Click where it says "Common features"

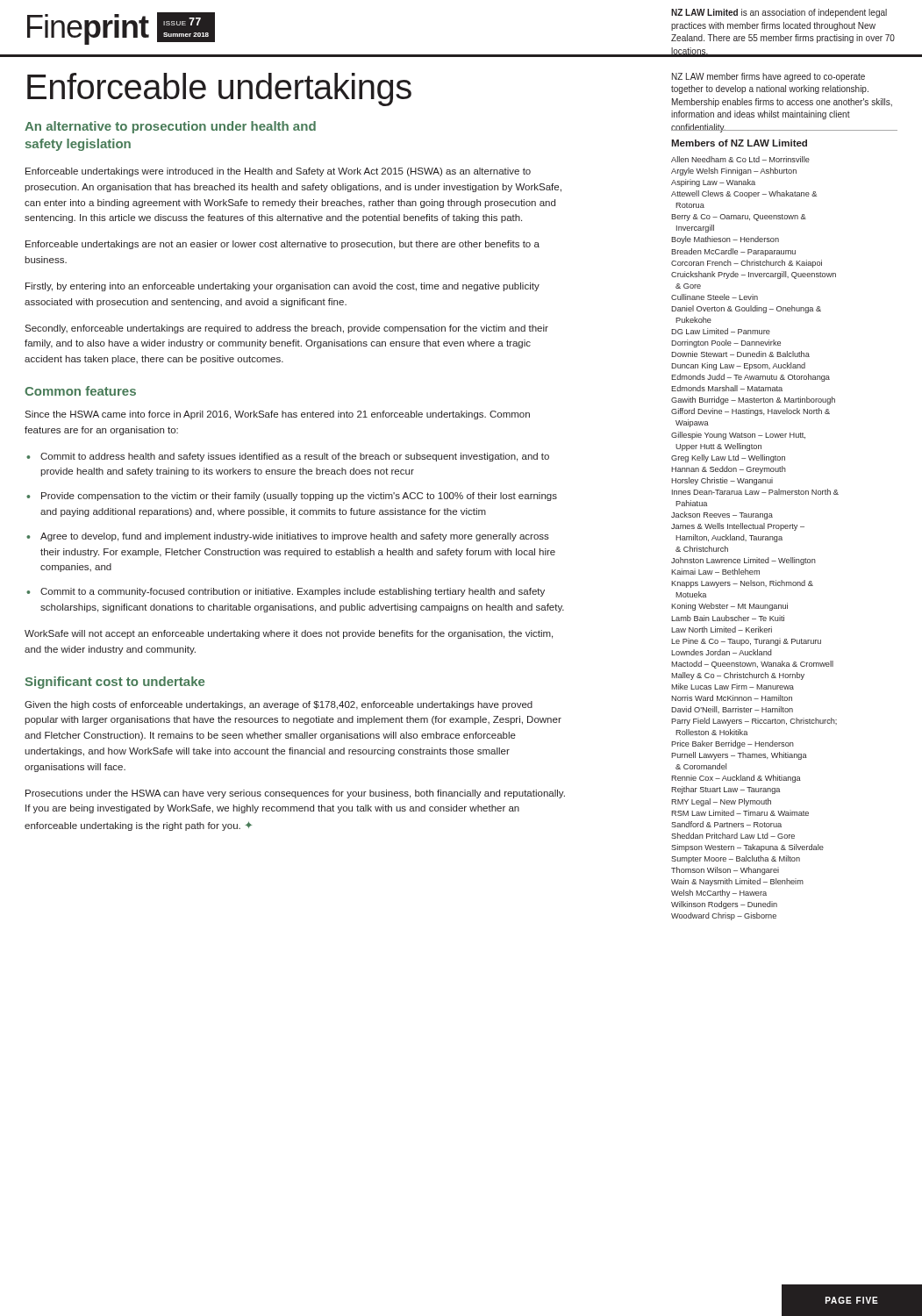tap(80, 391)
